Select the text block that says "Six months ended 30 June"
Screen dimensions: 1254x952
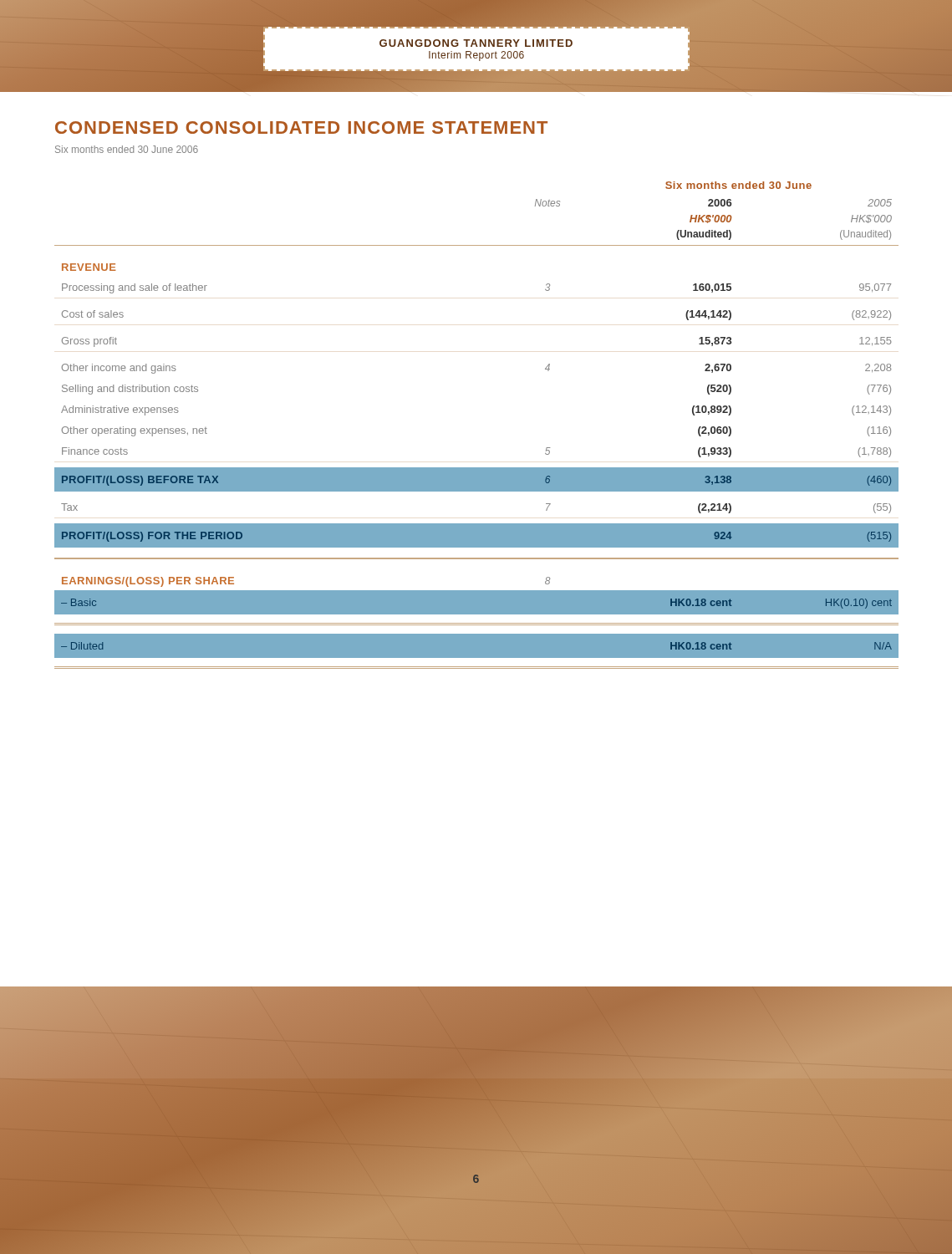click(x=126, y=150)
